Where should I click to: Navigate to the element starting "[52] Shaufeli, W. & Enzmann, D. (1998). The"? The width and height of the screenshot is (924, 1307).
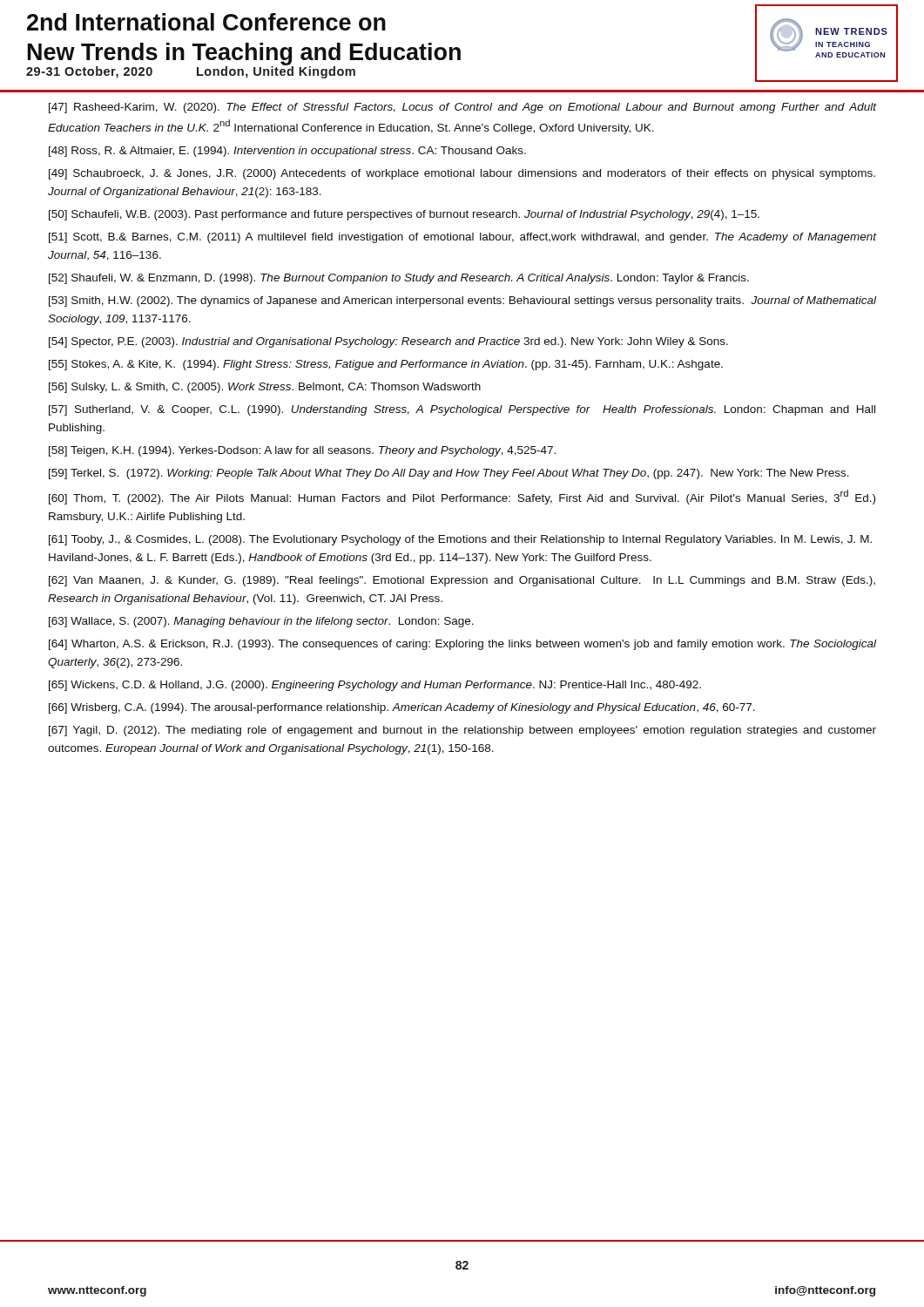click(399, 277)
